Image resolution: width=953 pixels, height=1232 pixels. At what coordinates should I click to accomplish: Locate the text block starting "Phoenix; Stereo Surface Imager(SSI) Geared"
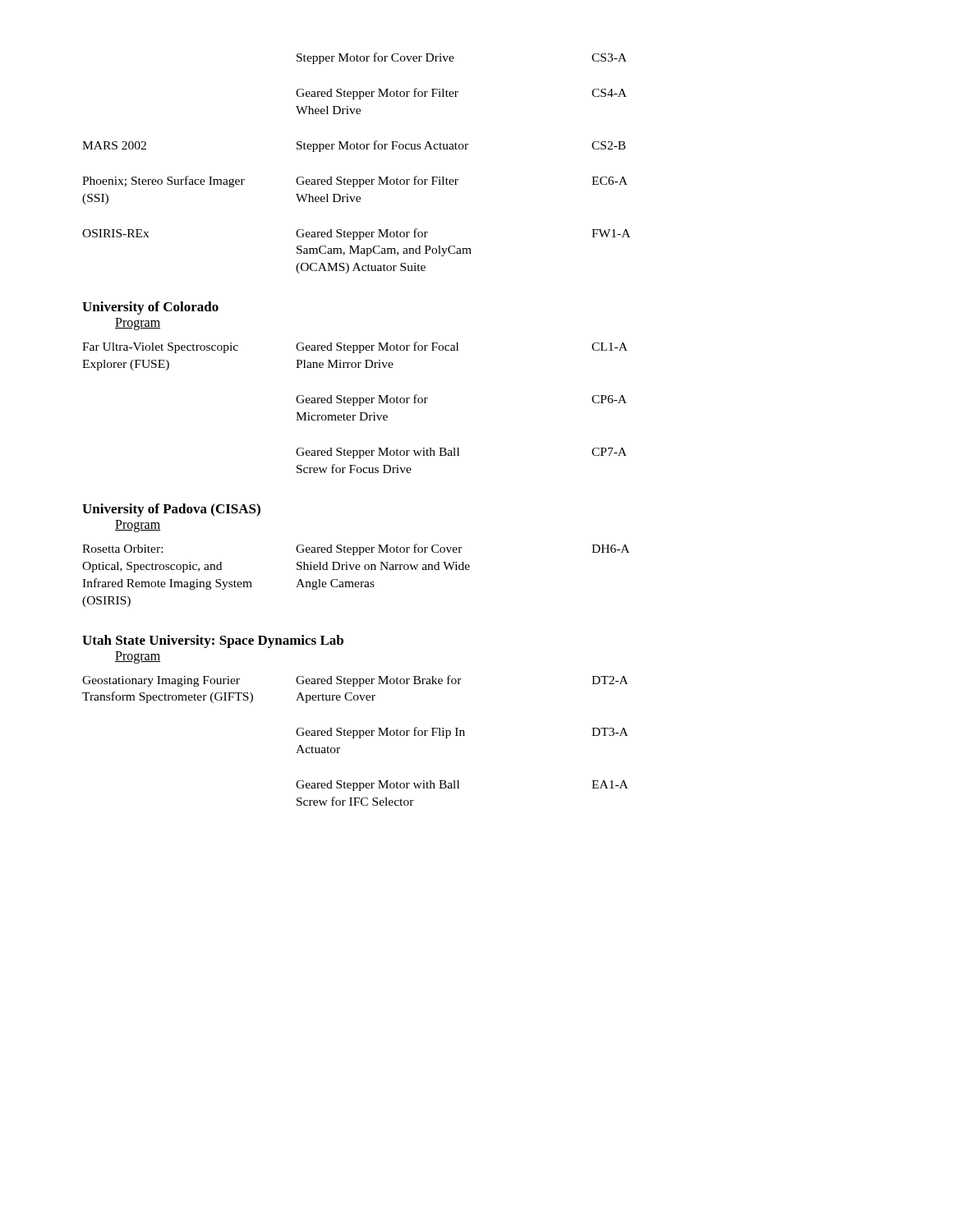[x=386, y=189]
